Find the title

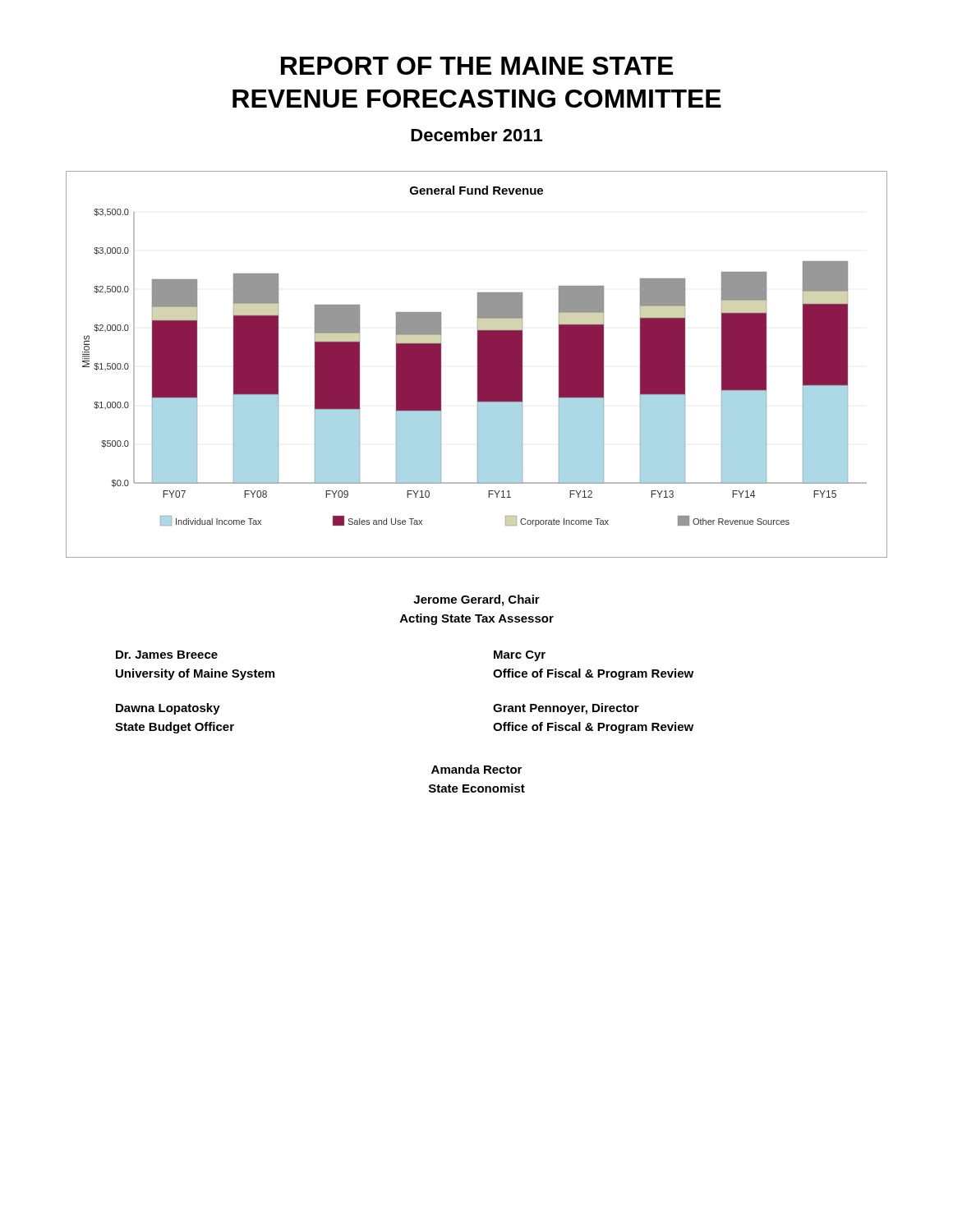pos(476,82)
